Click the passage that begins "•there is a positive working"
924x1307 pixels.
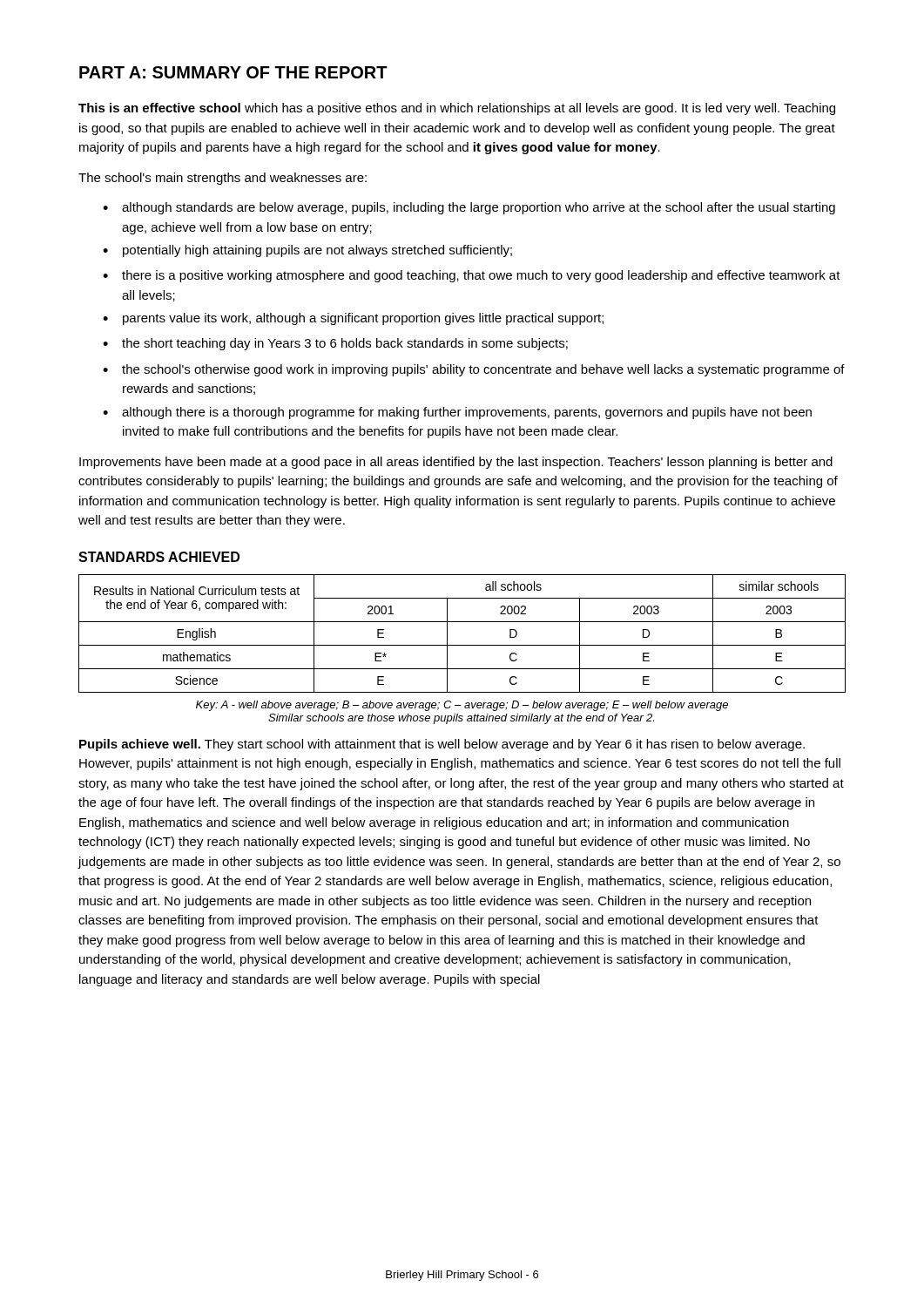(x=474, y=286)
